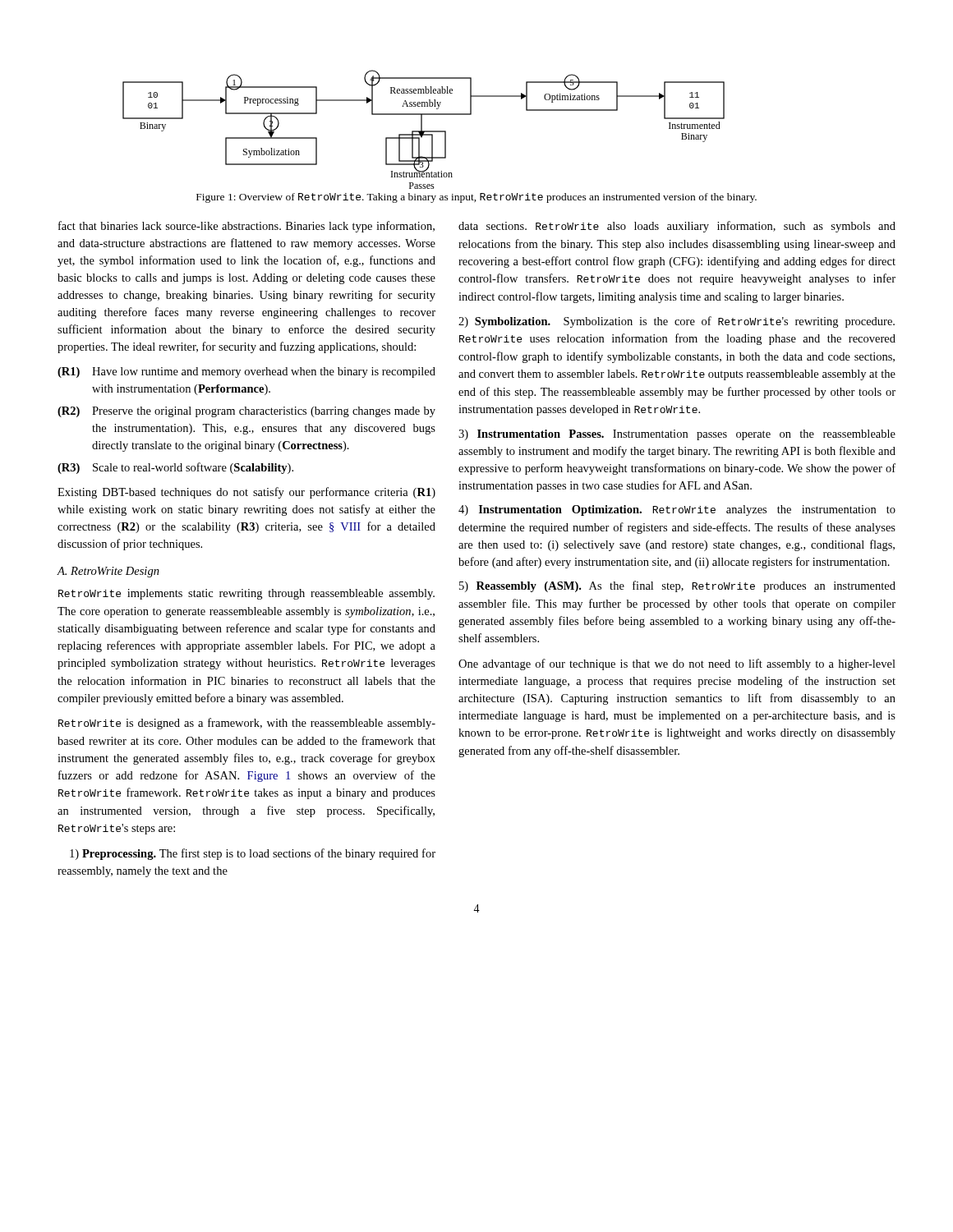Where is the passage that starts "Existing DBT-based techniques do not satisfy"?
This screenshot has width=953, height=1232.
pyautogui.click(x=246, y=518)
